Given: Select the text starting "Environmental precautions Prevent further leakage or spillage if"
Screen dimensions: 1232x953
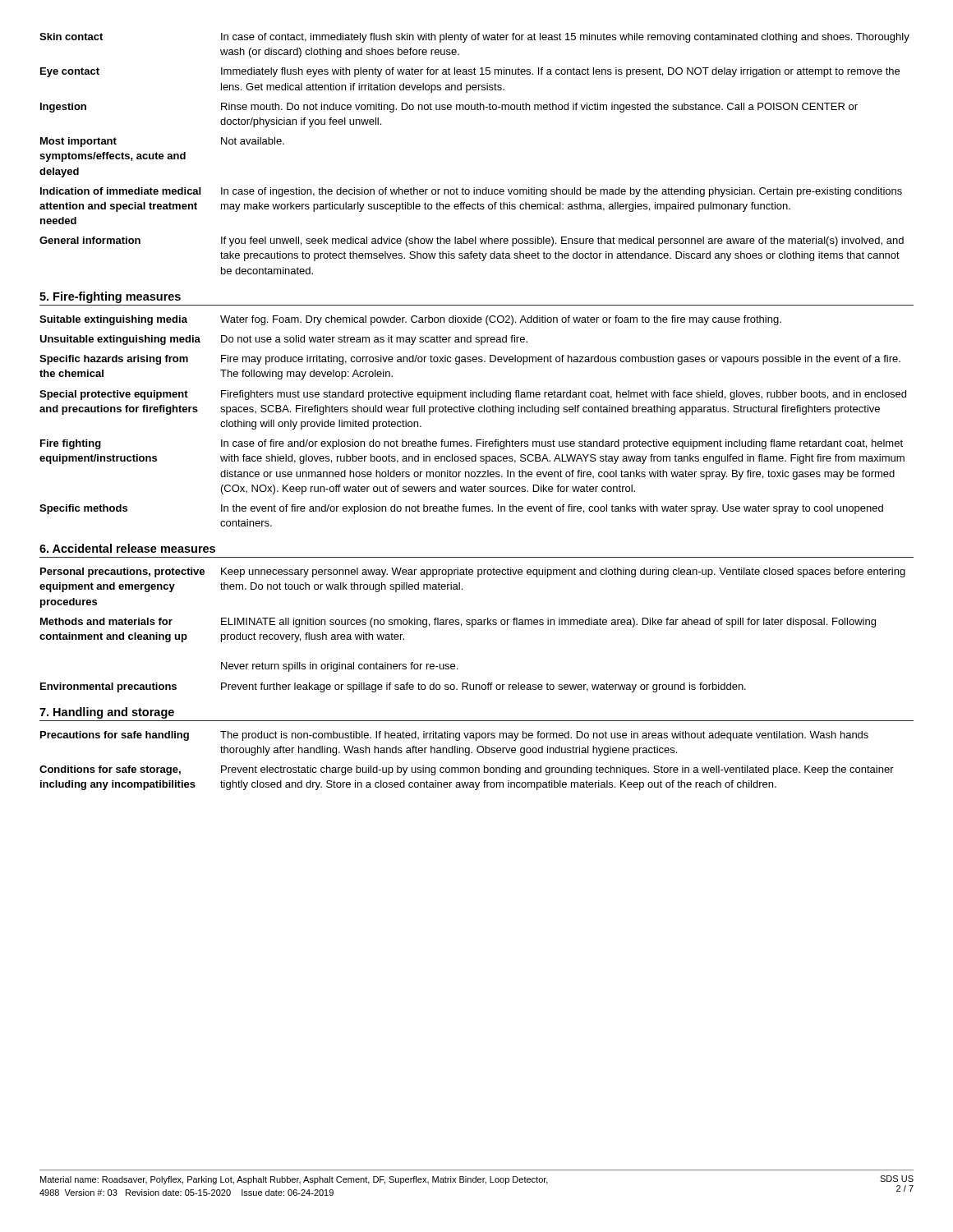Looking at the screenshot, I should point(476,686).
